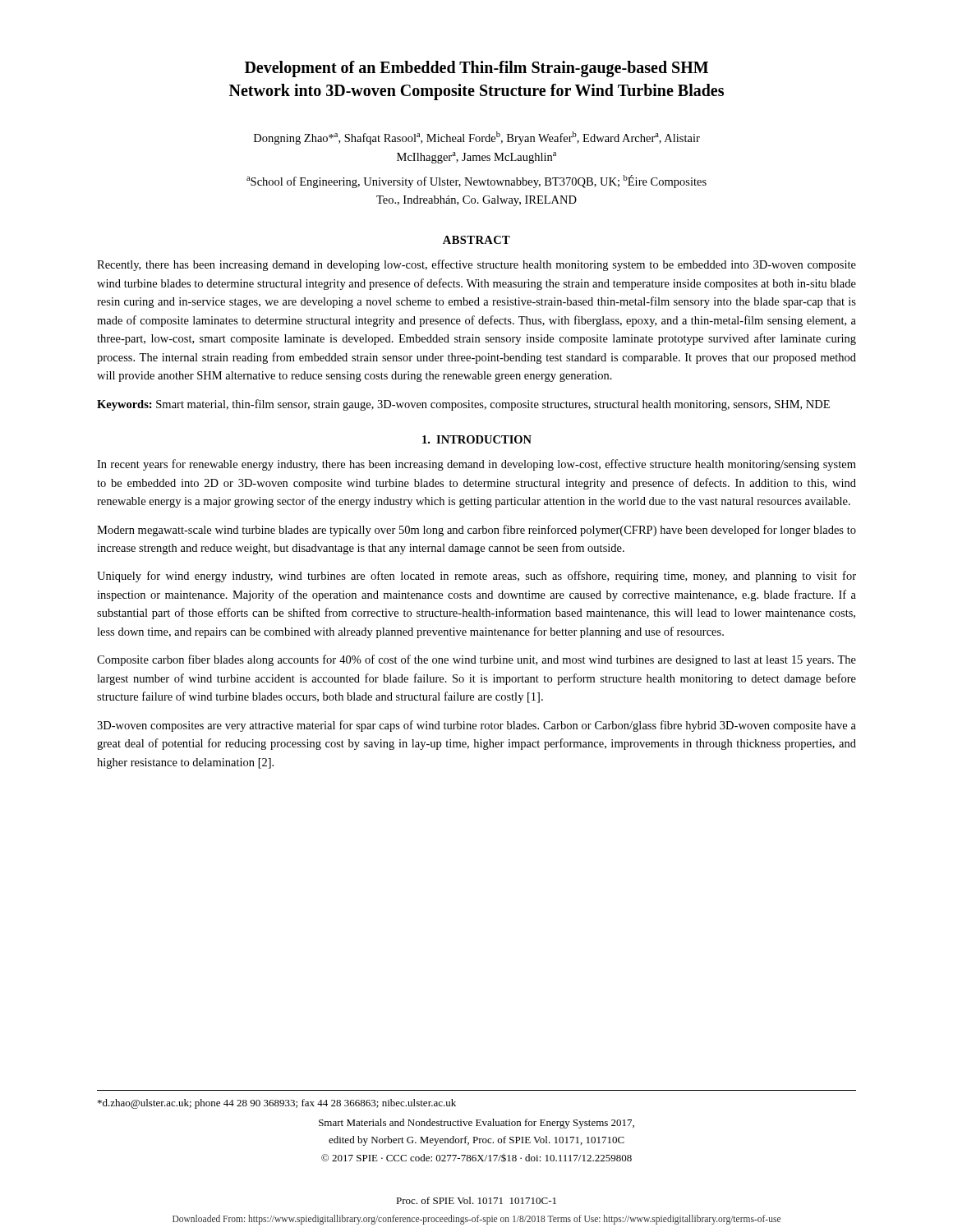Find the region starting "Modern megawatt-scale wind turbine blades"

tap(476, 539)
